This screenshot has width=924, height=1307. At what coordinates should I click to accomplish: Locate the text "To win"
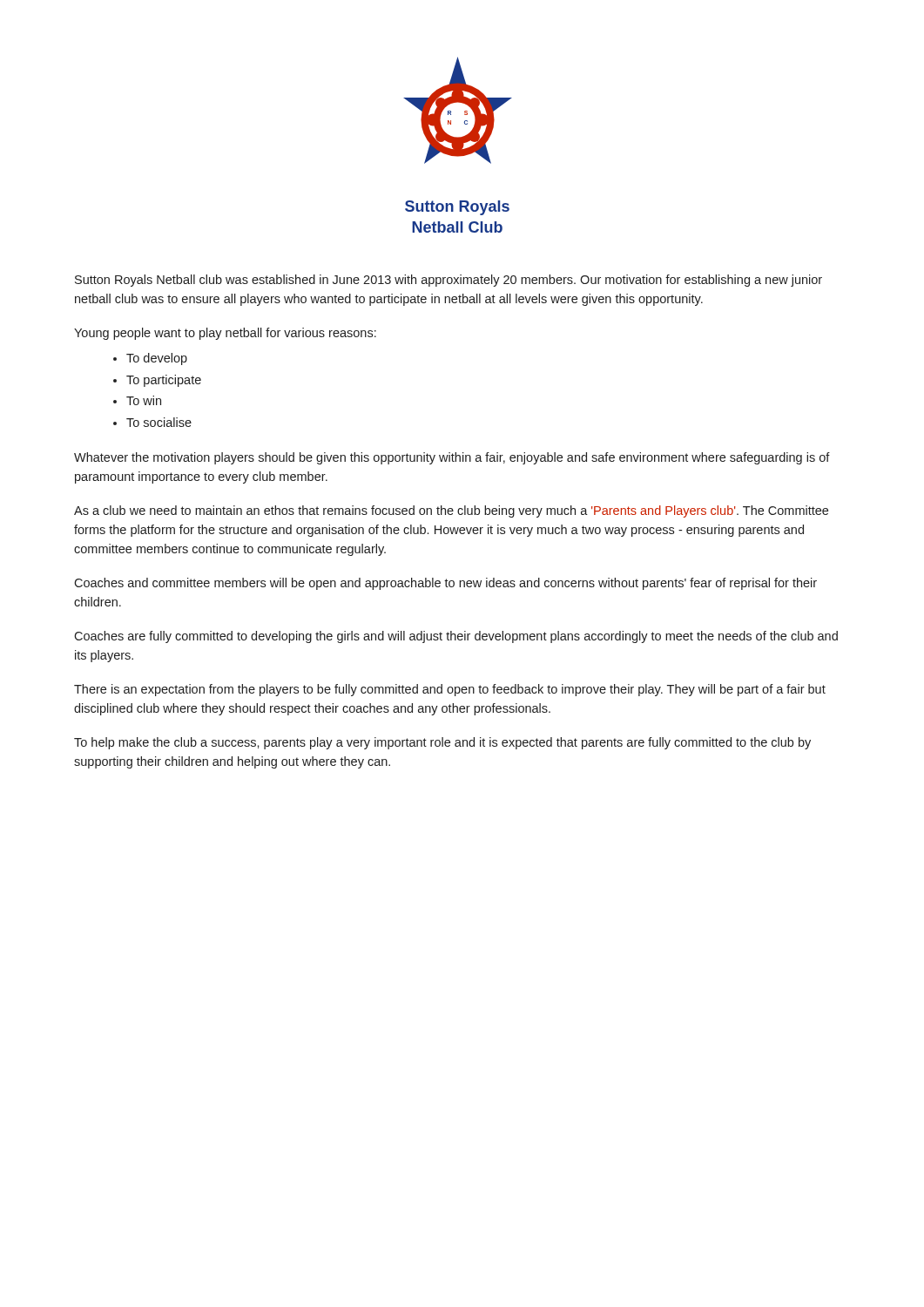[144, 401]
